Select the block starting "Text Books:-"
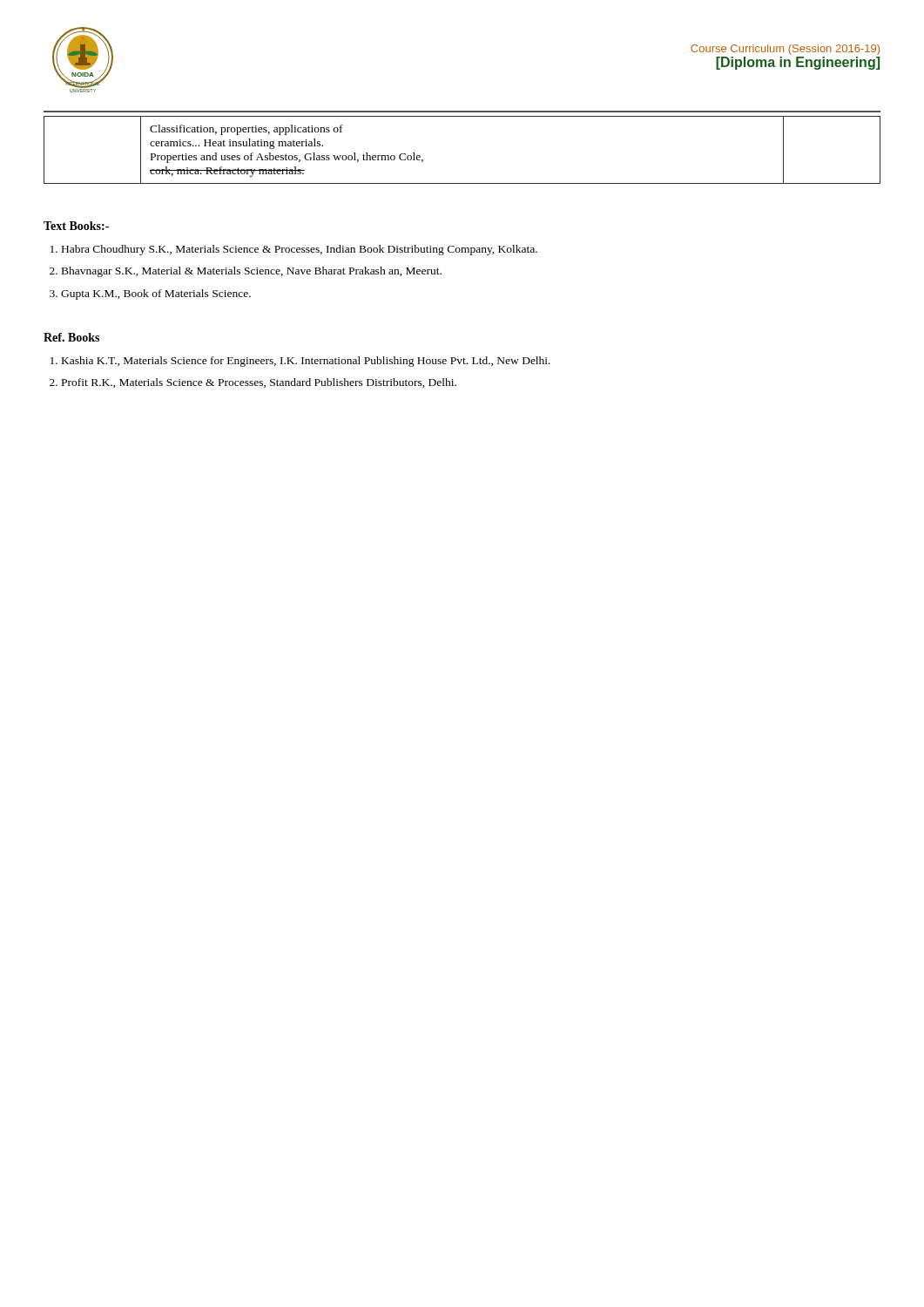924x1307 pixels. point(76,226)
